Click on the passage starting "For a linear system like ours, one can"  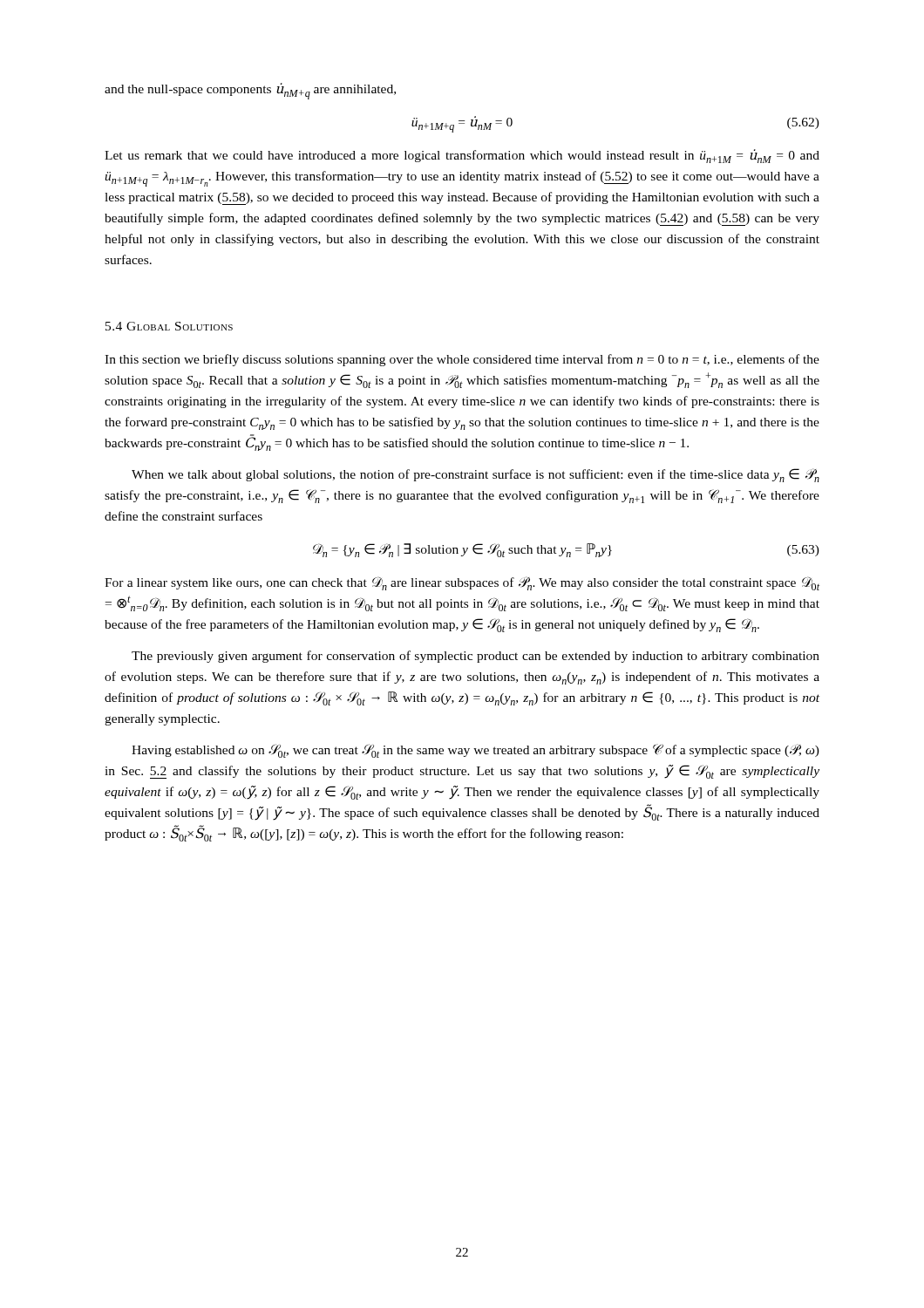coord(462,604)
